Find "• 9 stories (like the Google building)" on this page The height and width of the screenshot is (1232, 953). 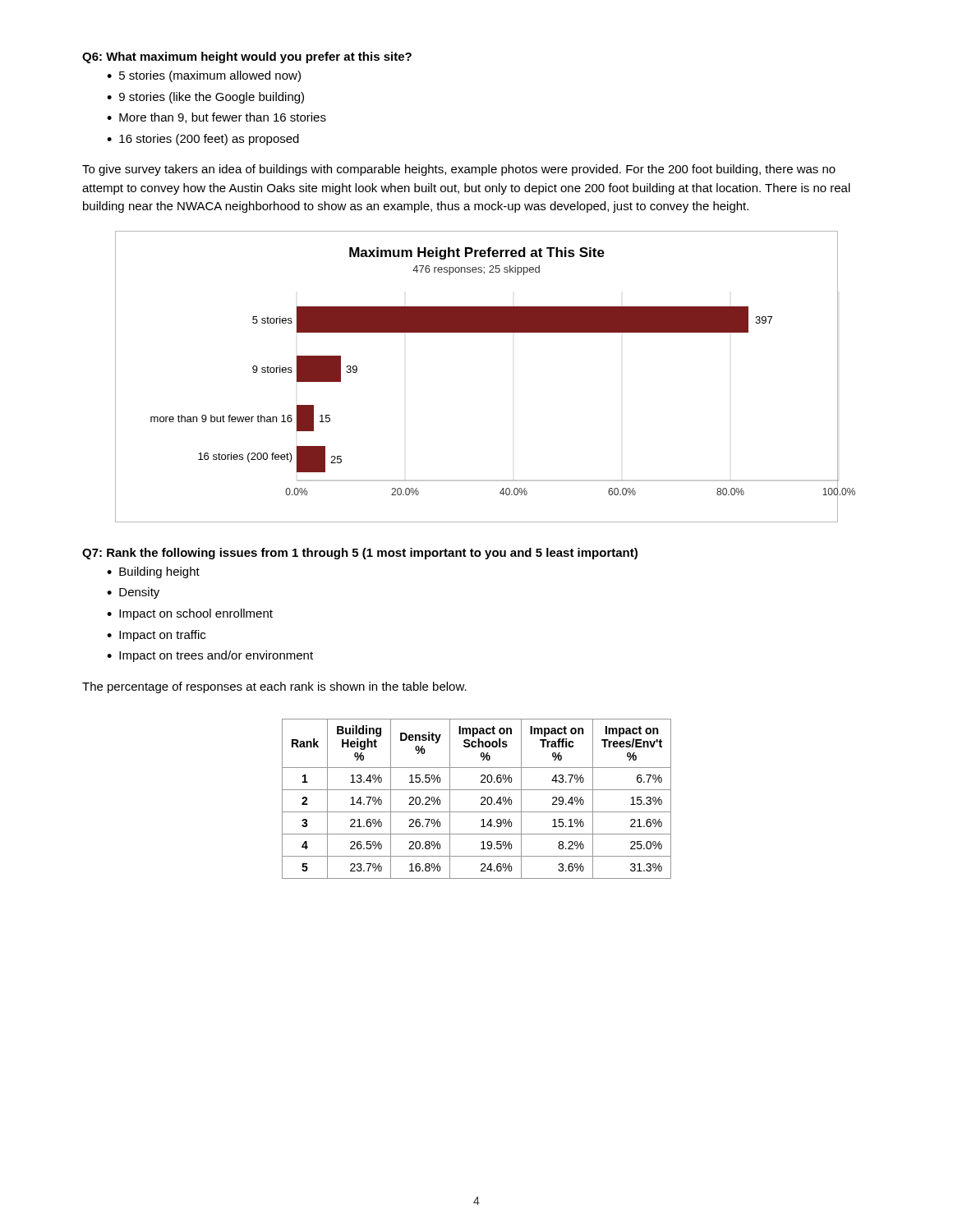(x=206, y=98)
